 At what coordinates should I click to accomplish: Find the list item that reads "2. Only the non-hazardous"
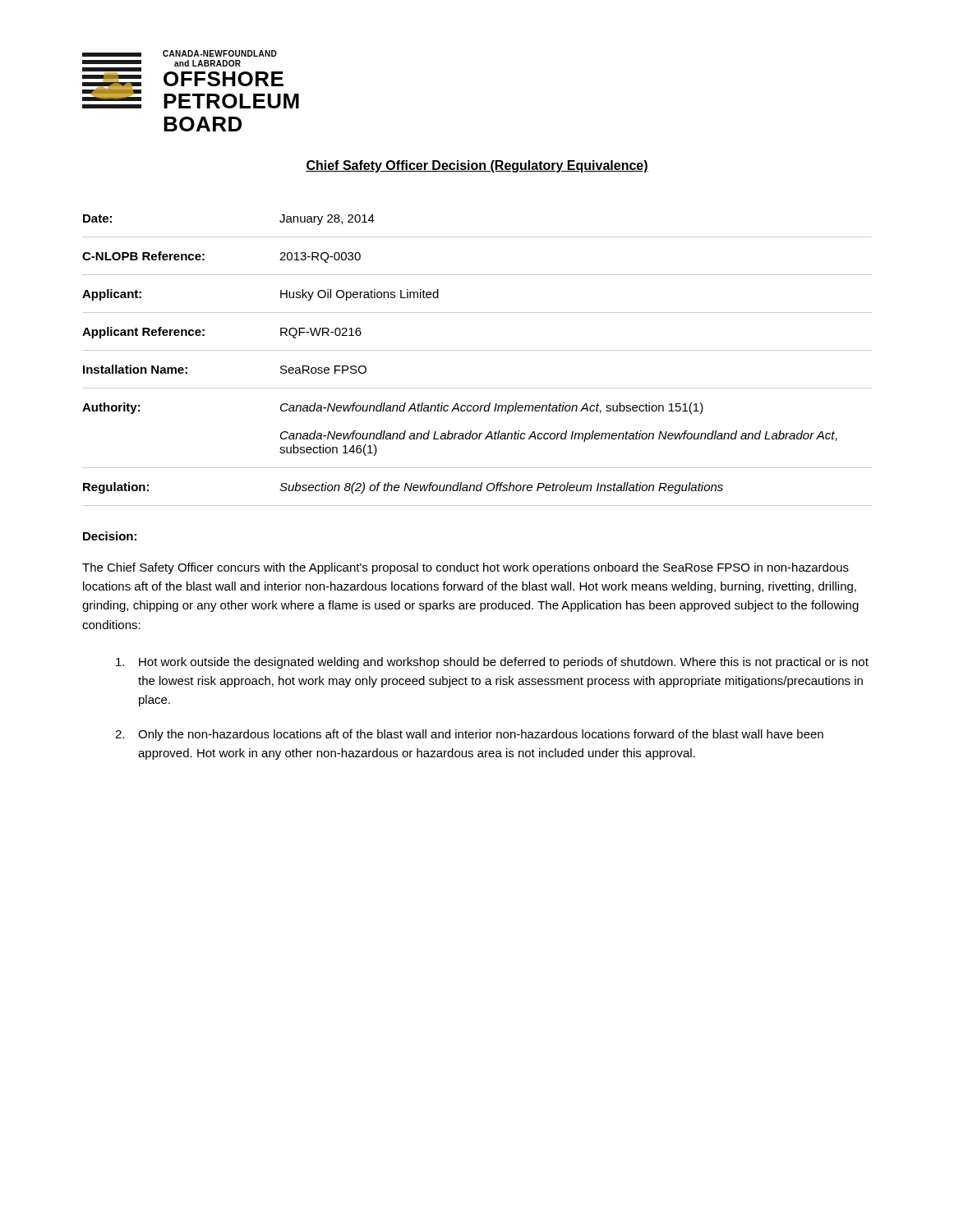pyautogui.click(x=493, y=743)
